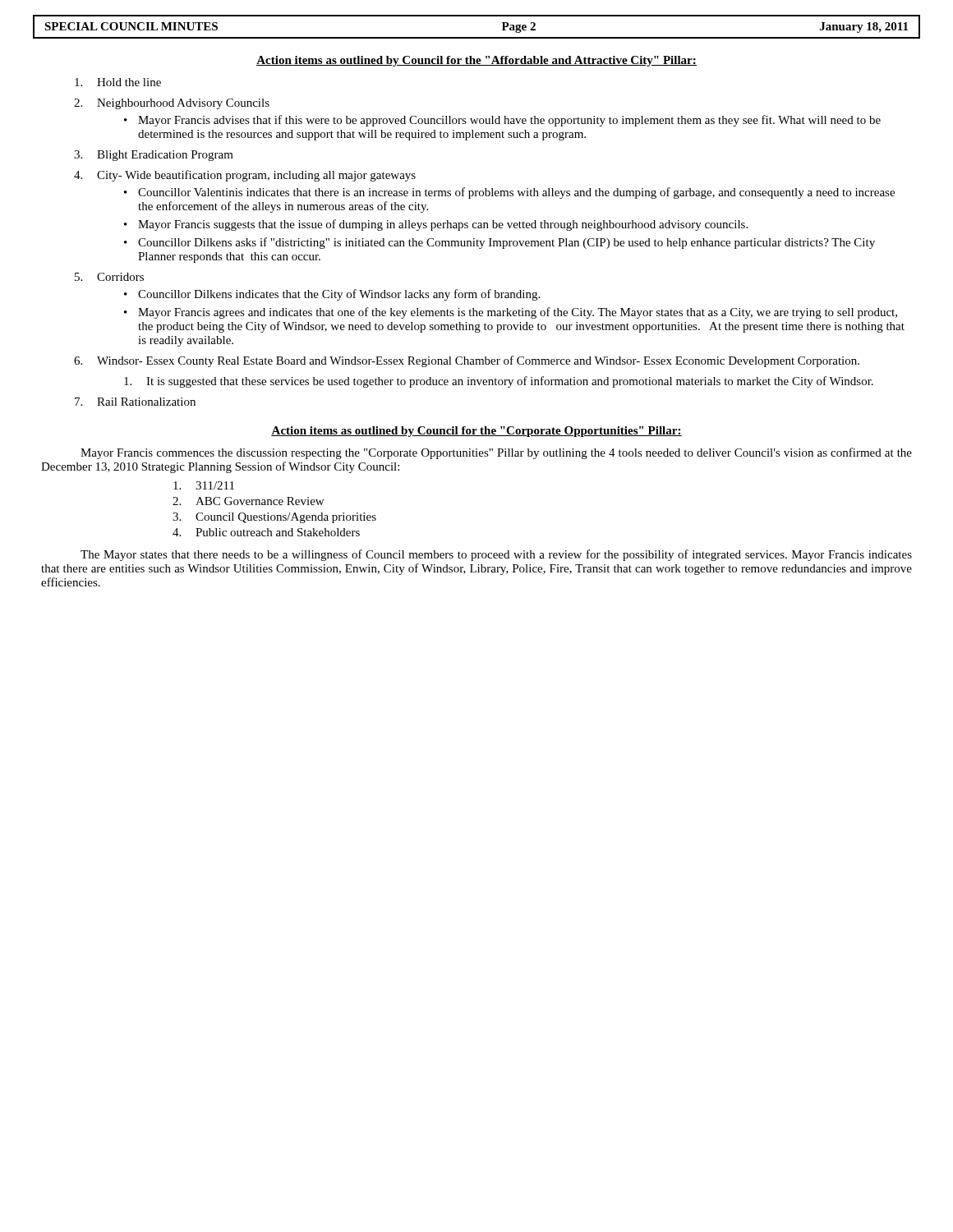Locate the block of text that opens with "6. Windsor- Essex County"
Screen dimensions: 1232x953
pyautogui.click(x=493, y=371)
